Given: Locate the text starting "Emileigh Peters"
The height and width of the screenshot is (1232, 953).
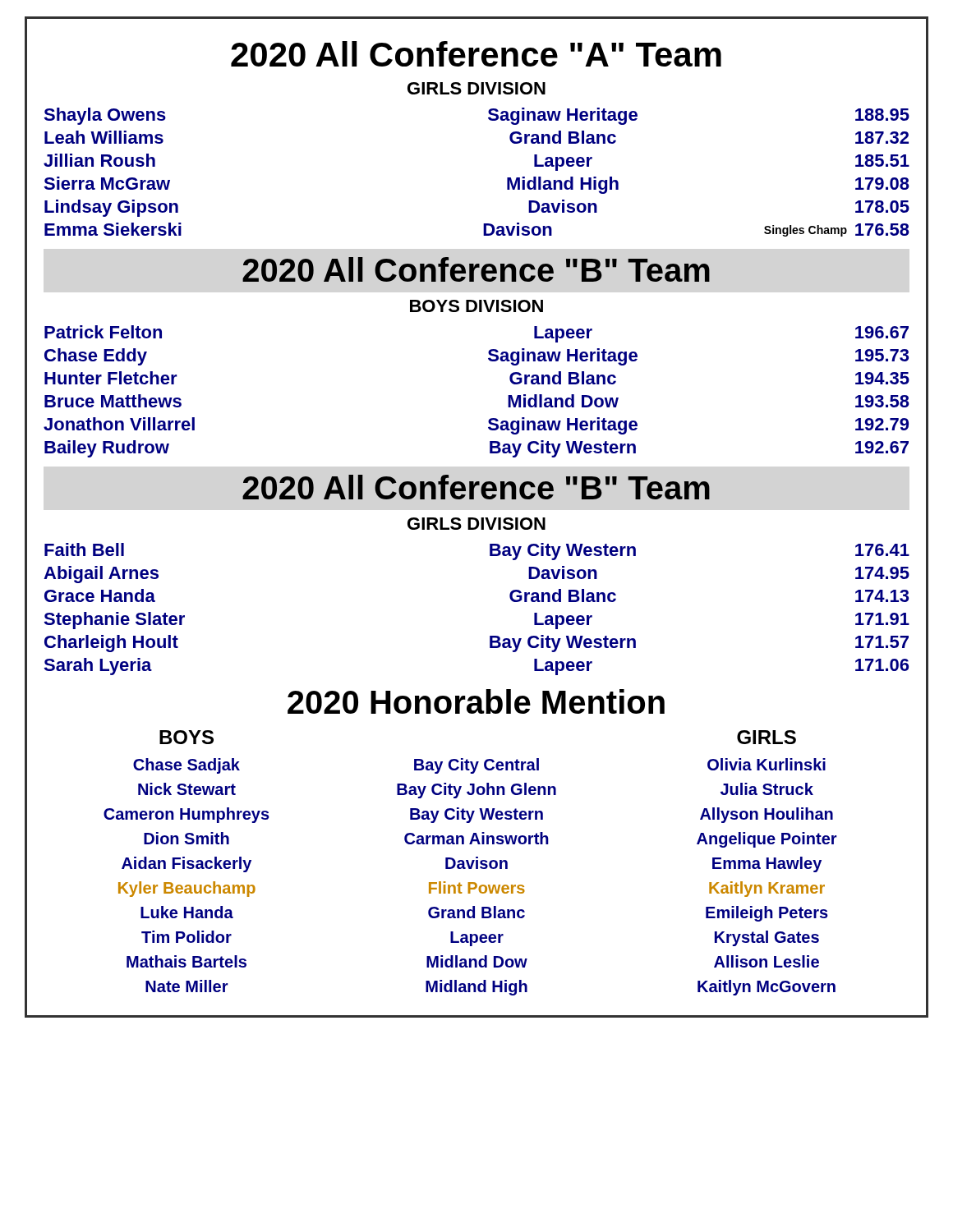Looking at the screenshot, I should pyautogui.click(x=767, y=912).
